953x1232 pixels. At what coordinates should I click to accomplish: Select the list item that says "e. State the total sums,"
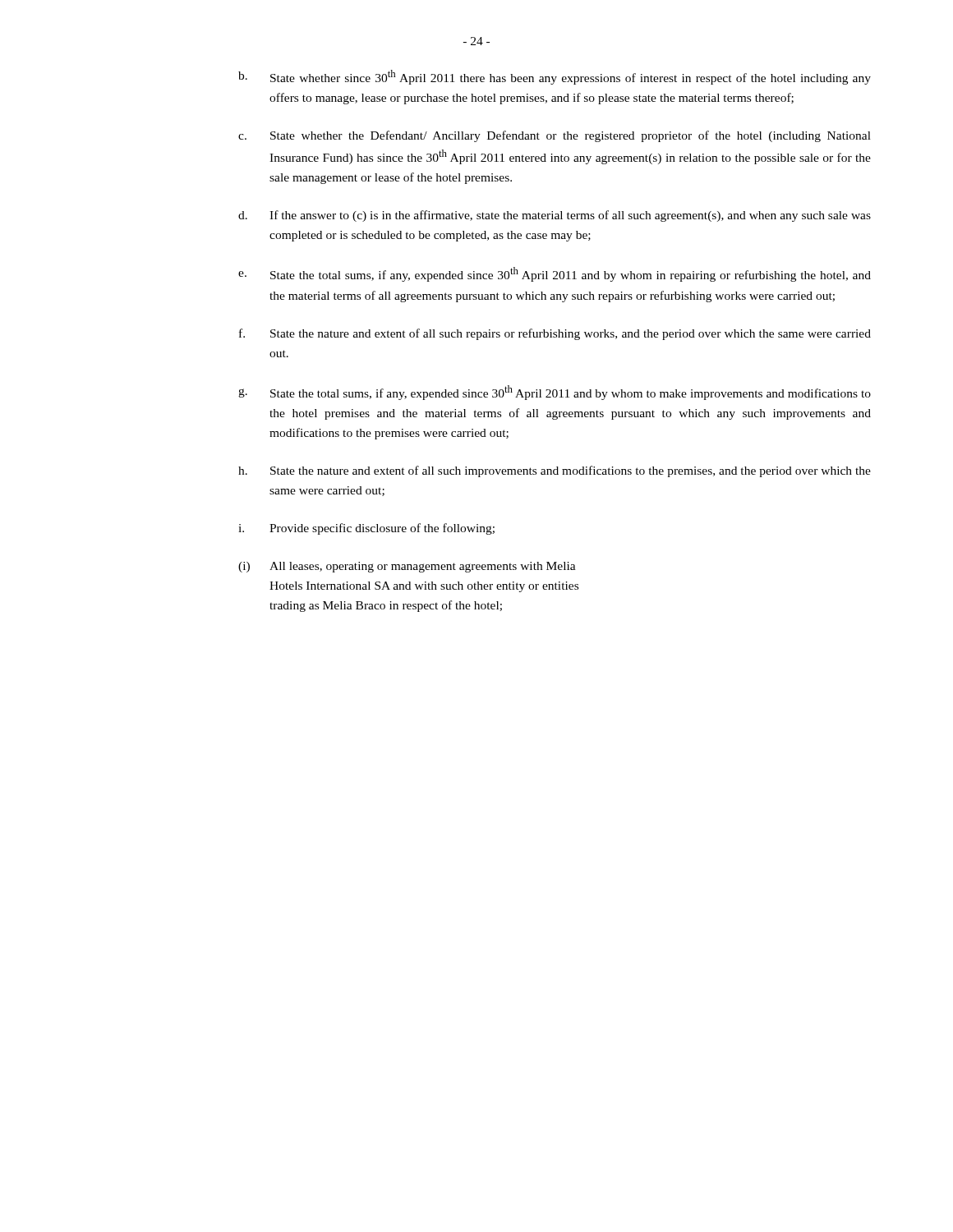coord(555,284)
